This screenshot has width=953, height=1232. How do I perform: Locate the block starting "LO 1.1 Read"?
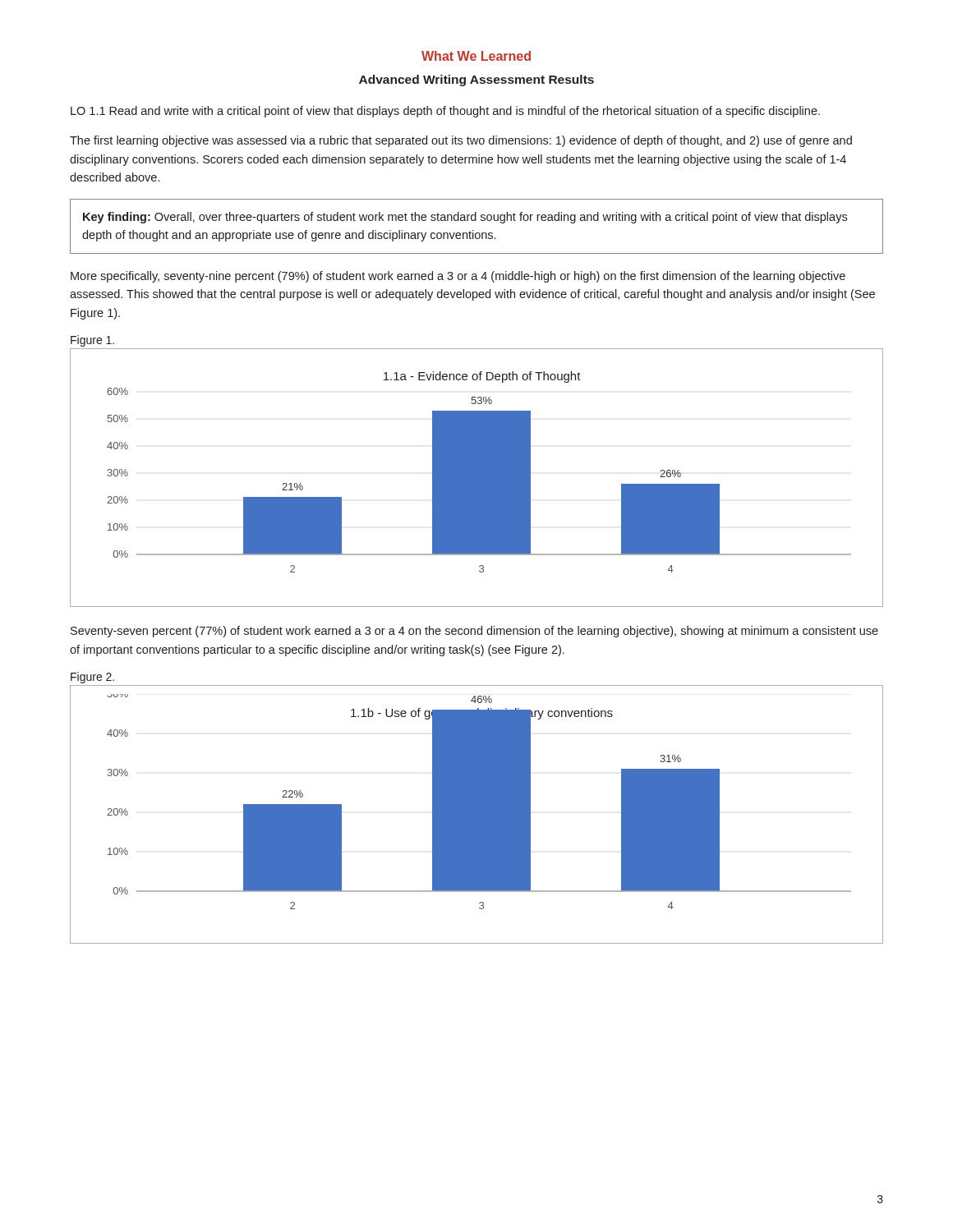(x=445, y=111)
